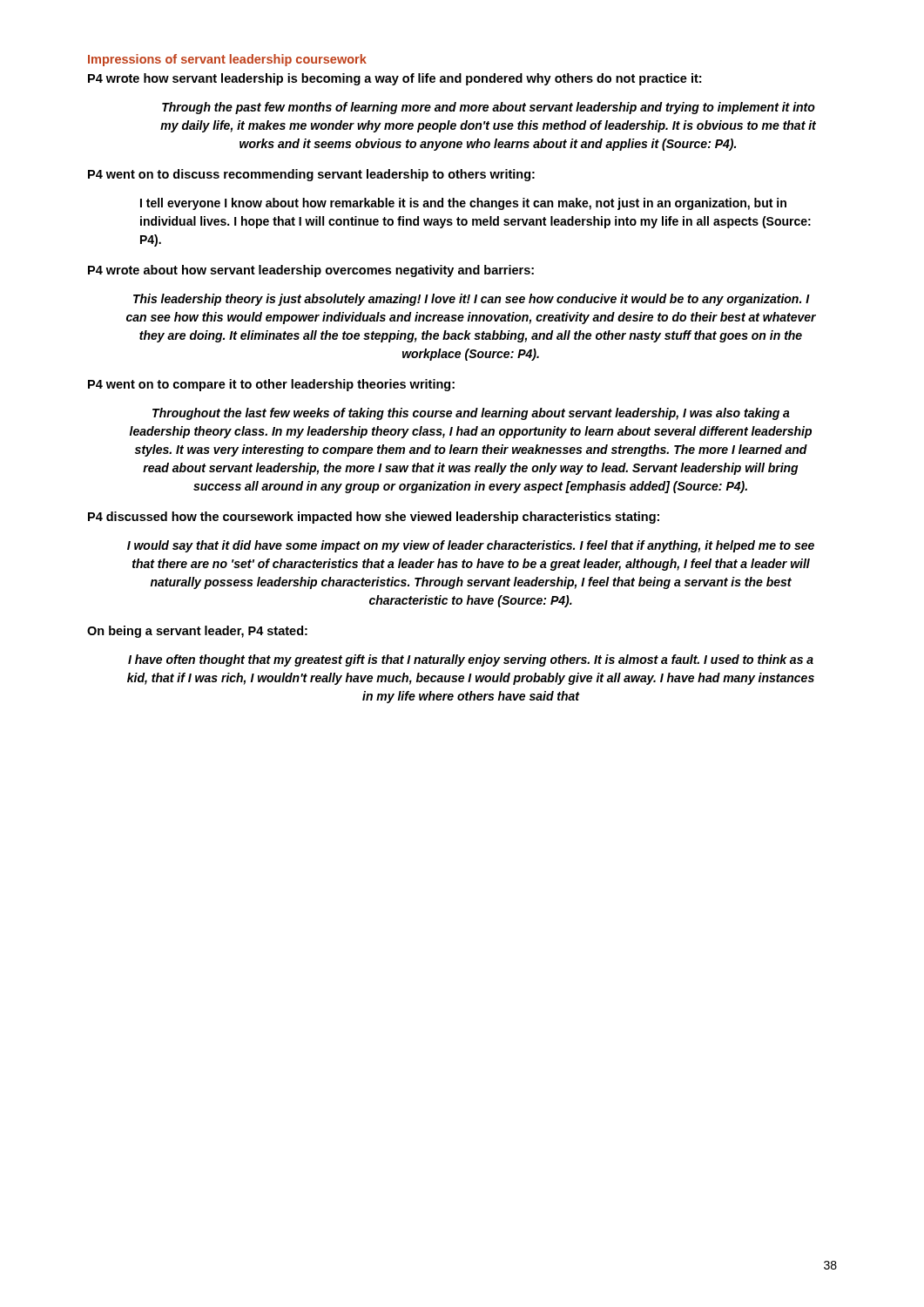The image size is (924, 1307).
Task: Select the text block with the text "P4 went on to compare it to other"
Action: 271,384
